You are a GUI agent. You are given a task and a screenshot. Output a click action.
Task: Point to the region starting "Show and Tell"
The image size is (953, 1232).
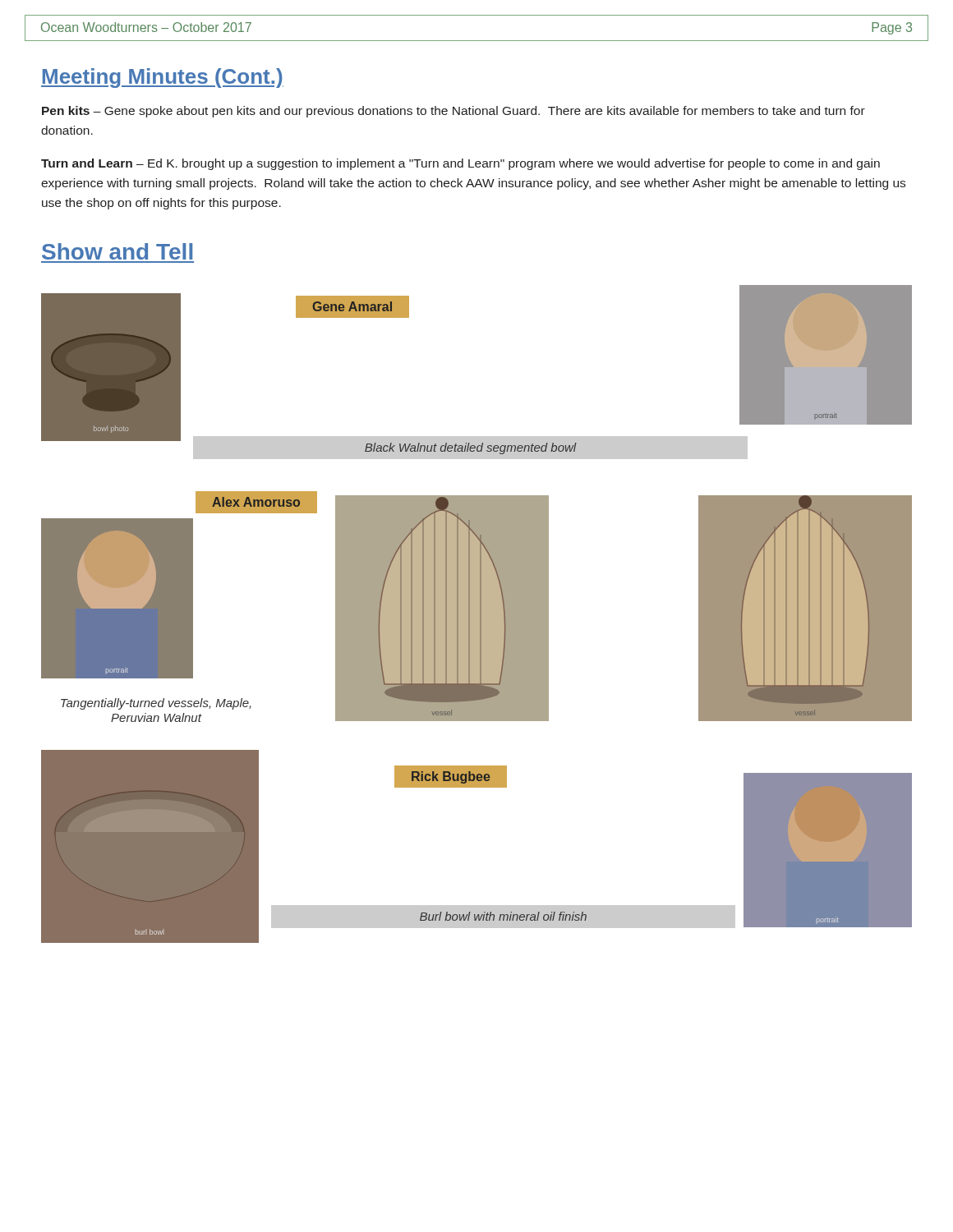[x=118, y=252]
